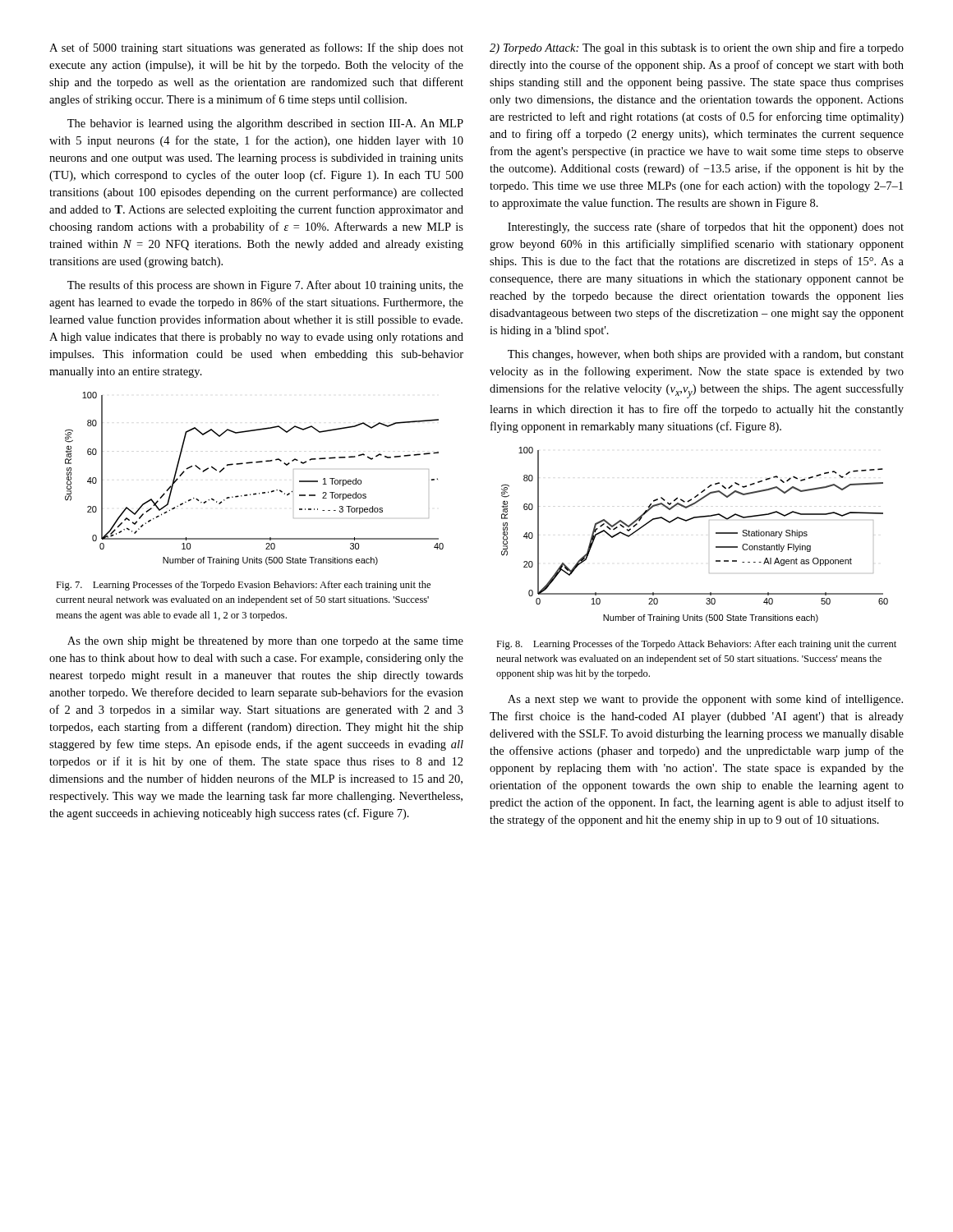953x1232 pixels.
Task: Find the text starting "Fig. 7. Learning Processes of the Torpedo"
Action: (x=243, y=600)
